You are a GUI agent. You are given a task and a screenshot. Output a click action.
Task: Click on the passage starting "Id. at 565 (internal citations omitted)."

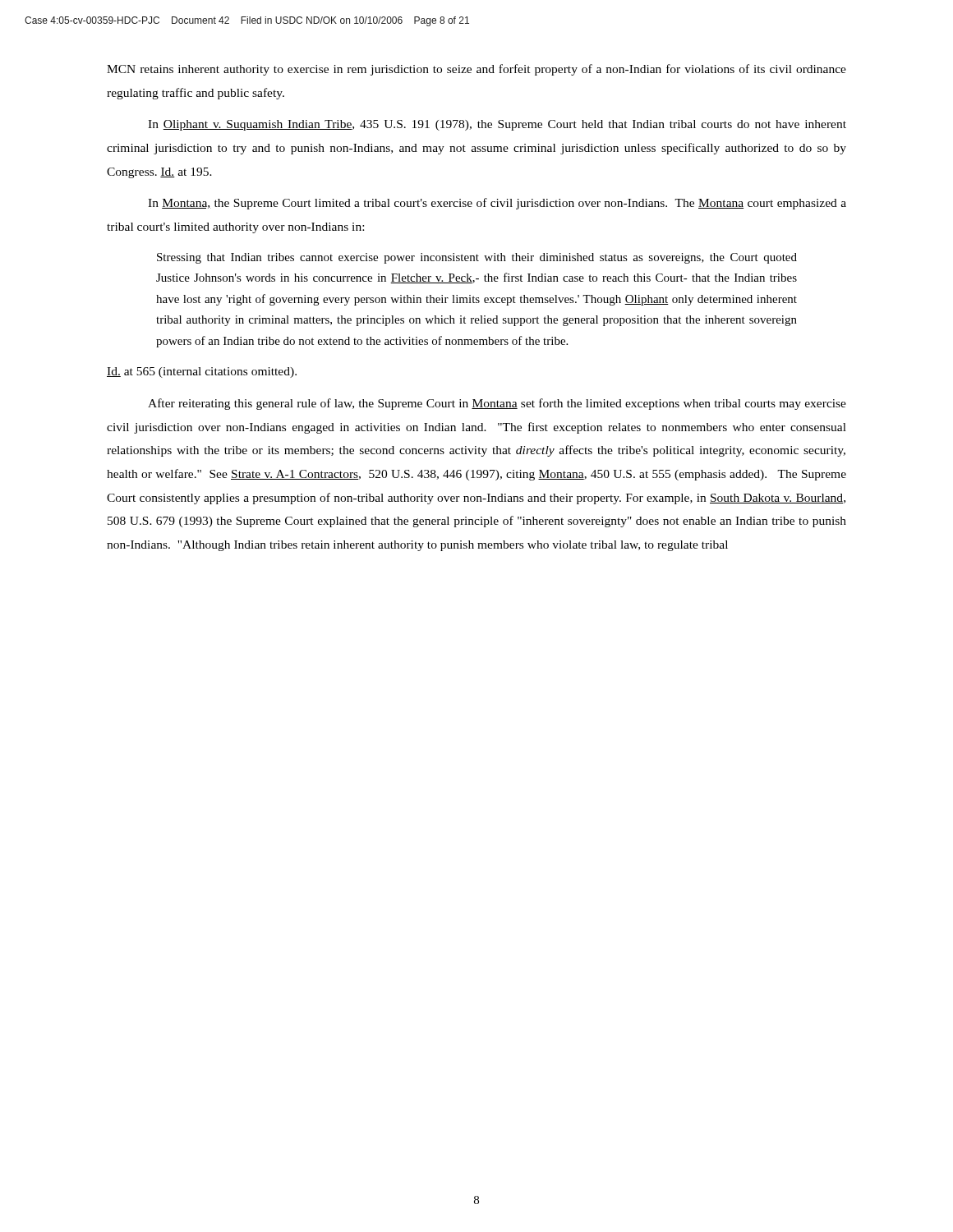(x=202, y=372)
